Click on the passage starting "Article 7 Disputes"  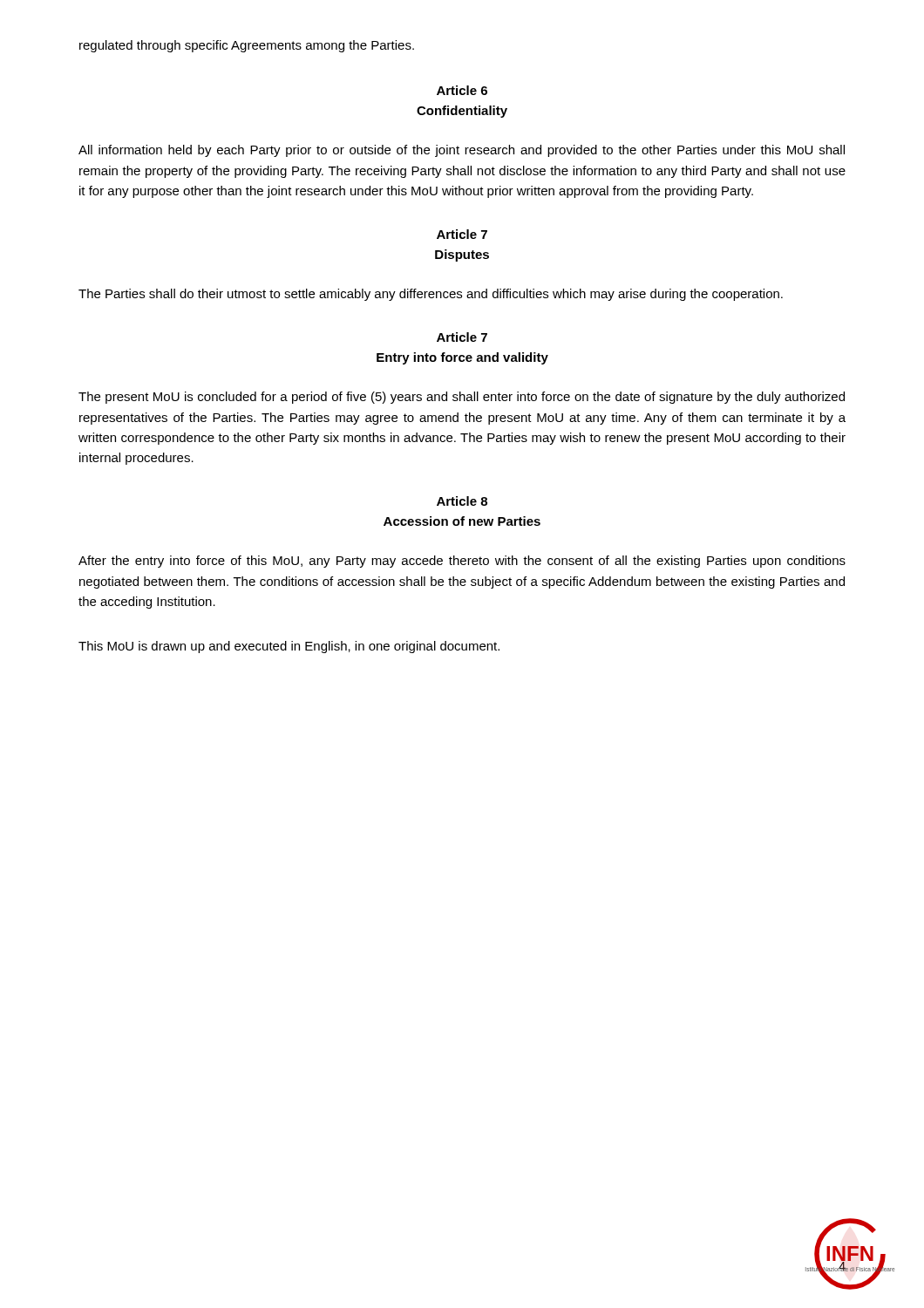coord(462,244)
